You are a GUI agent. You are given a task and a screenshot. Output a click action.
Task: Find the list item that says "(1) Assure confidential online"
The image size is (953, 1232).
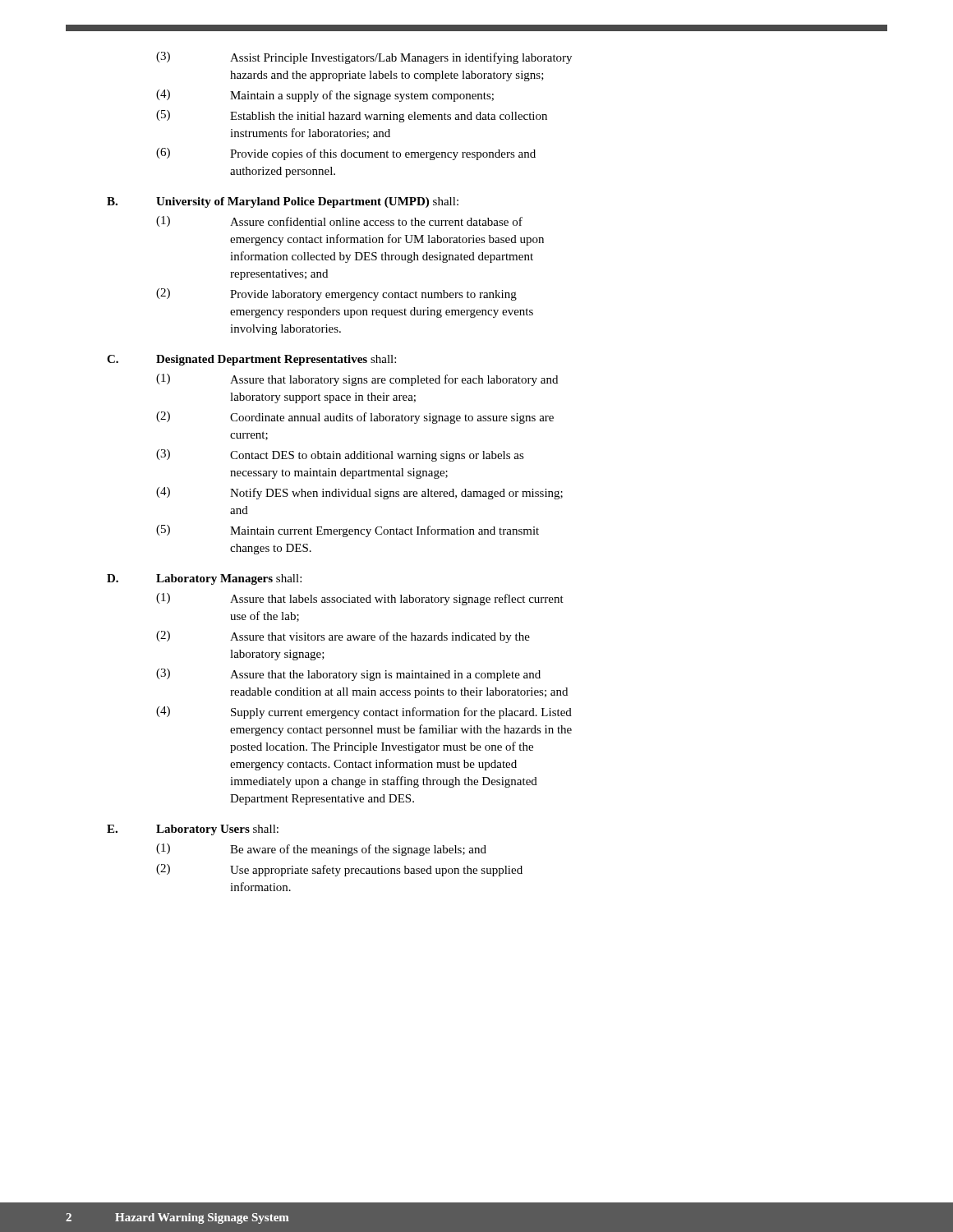click(326, 248)
